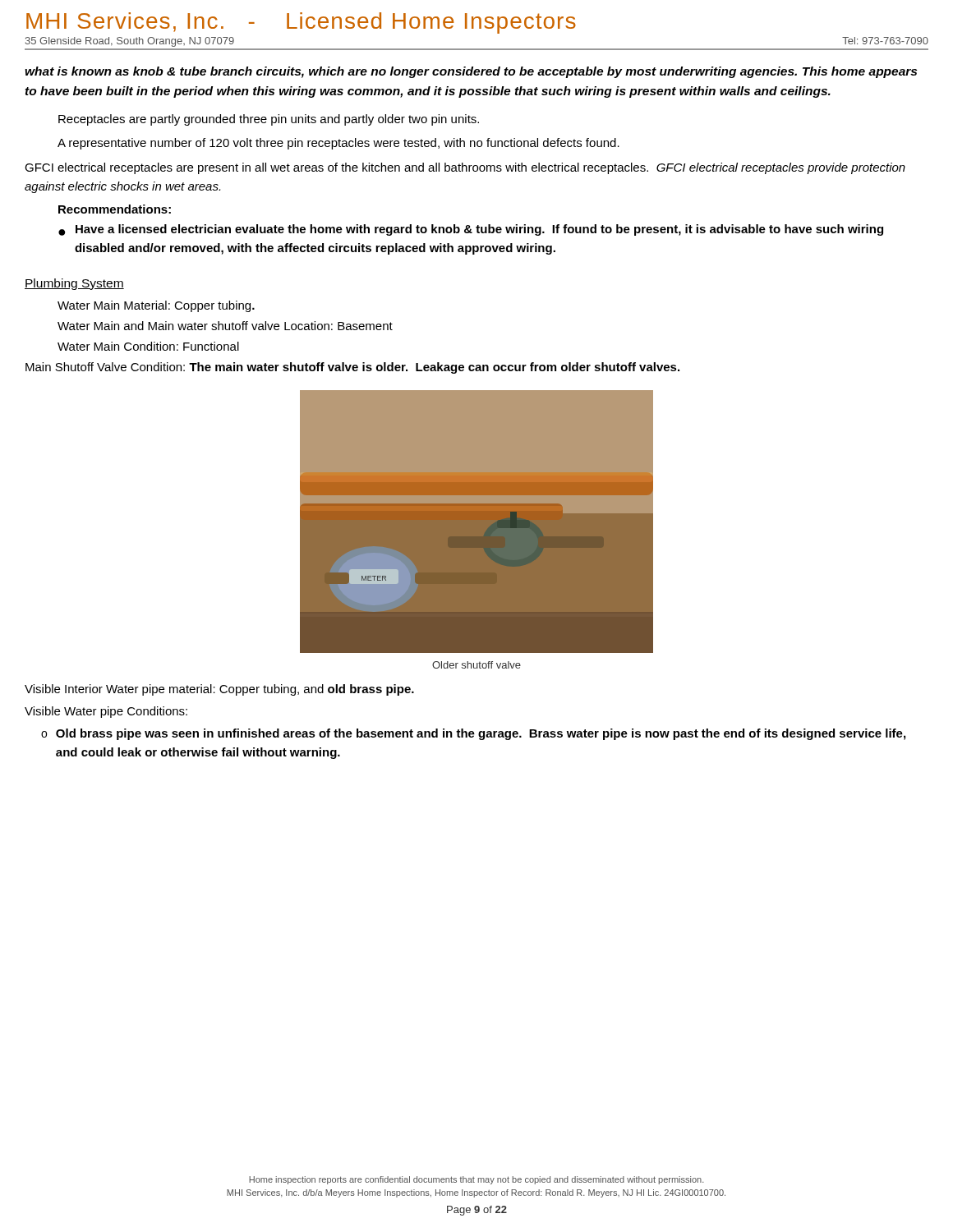Select the text starting "Plumbing System"
The height and width of the screenshot is (1232, 953).
tap(74, 283)
